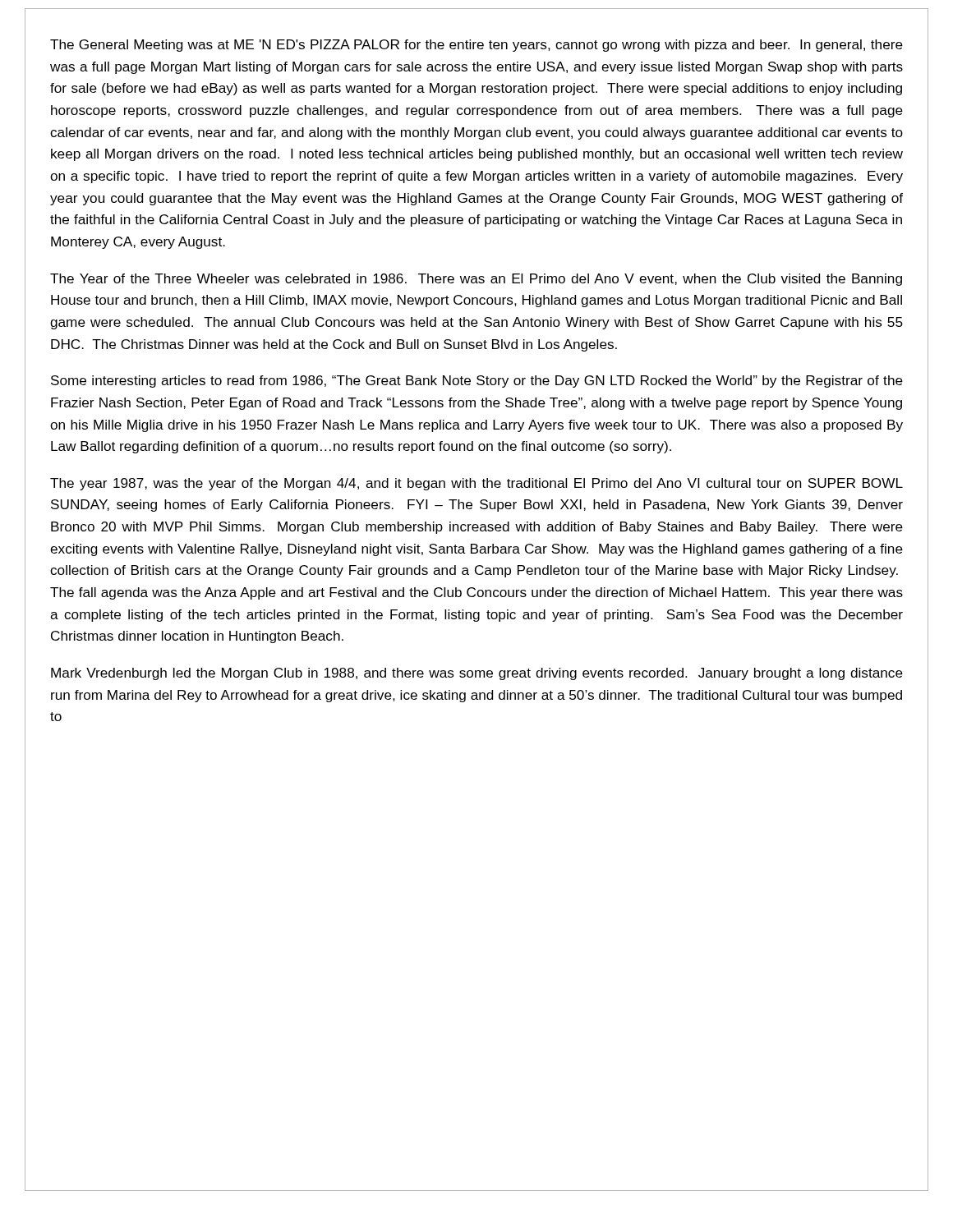Point to the text block starting "The General Meeting was"
Image resolution: width=953 pixels, height=1232 pixels.
coord(476,143)
